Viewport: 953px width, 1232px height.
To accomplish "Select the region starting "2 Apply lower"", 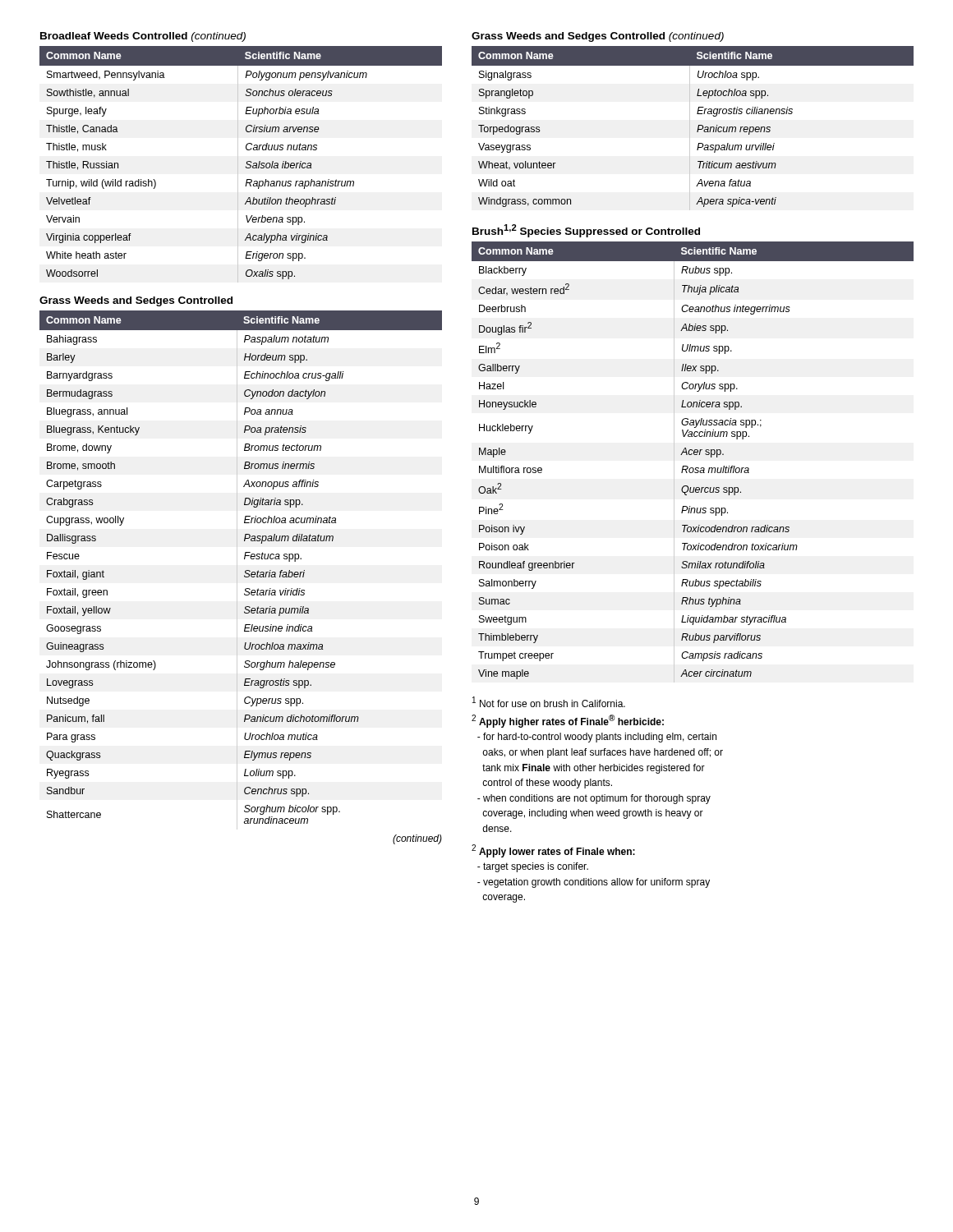I will tap(591, 873).
